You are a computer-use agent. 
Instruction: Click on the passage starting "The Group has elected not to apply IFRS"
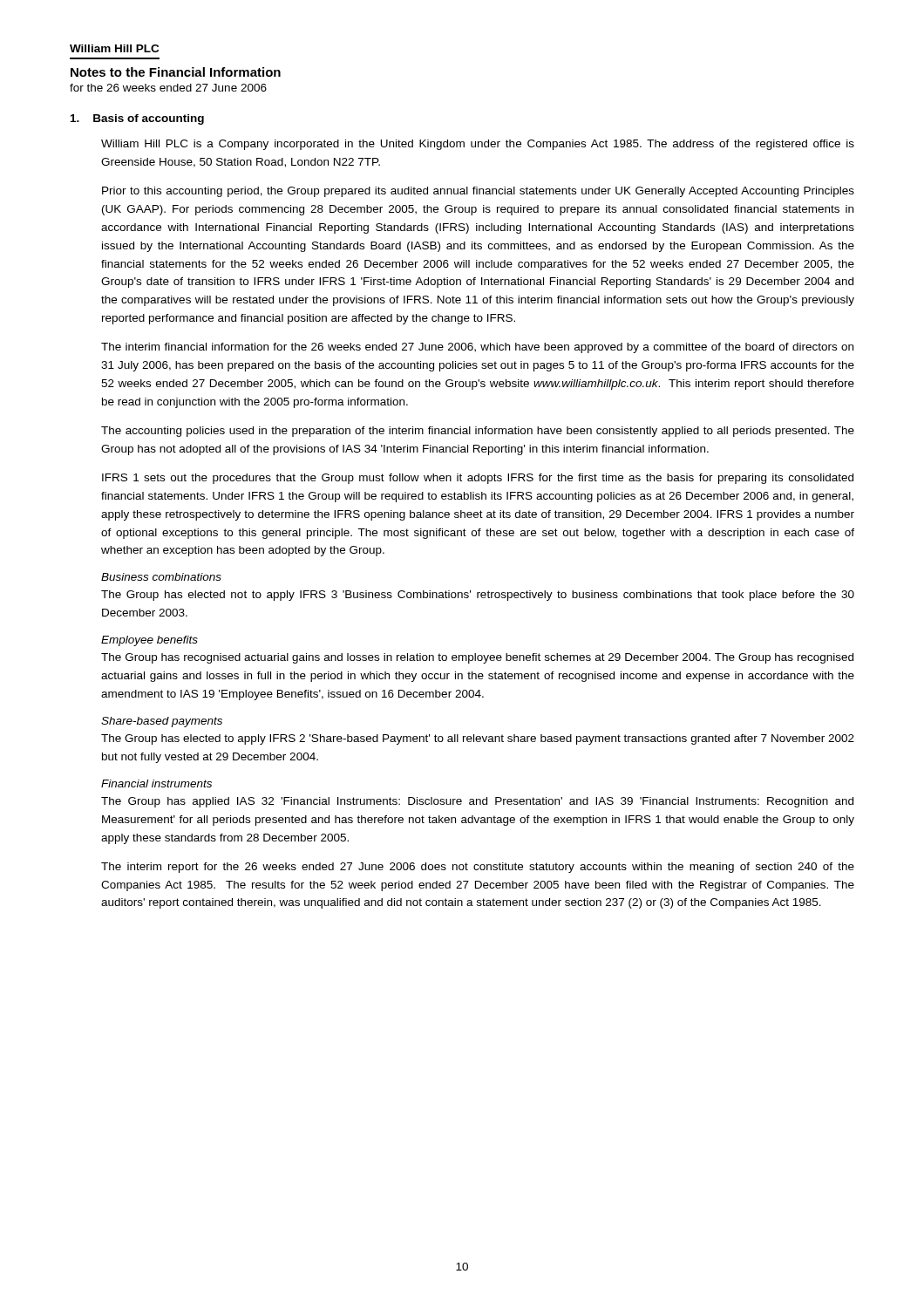pos(478,604)
